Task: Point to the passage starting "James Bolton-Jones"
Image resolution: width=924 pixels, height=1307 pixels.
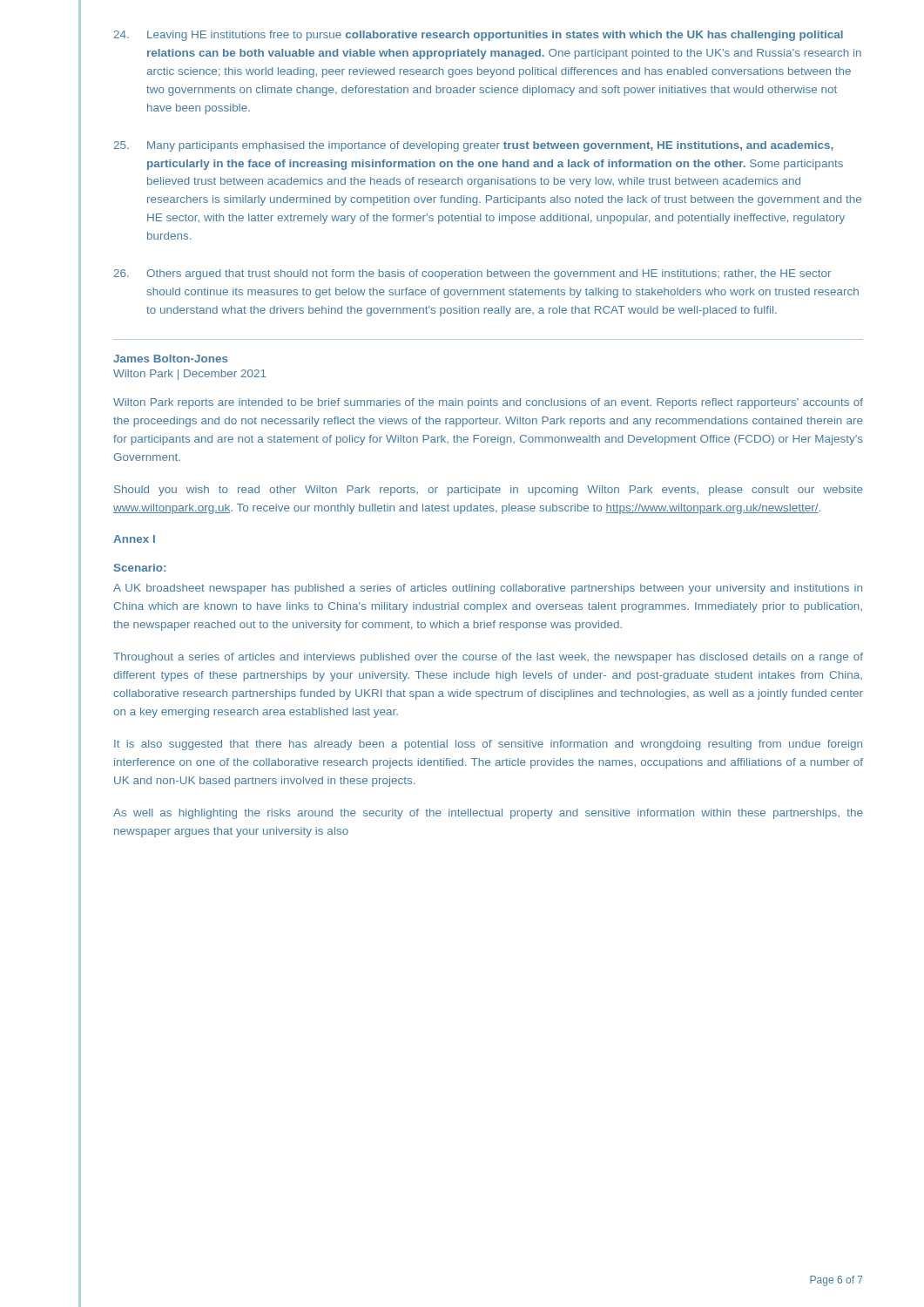Action: [171, 359]
